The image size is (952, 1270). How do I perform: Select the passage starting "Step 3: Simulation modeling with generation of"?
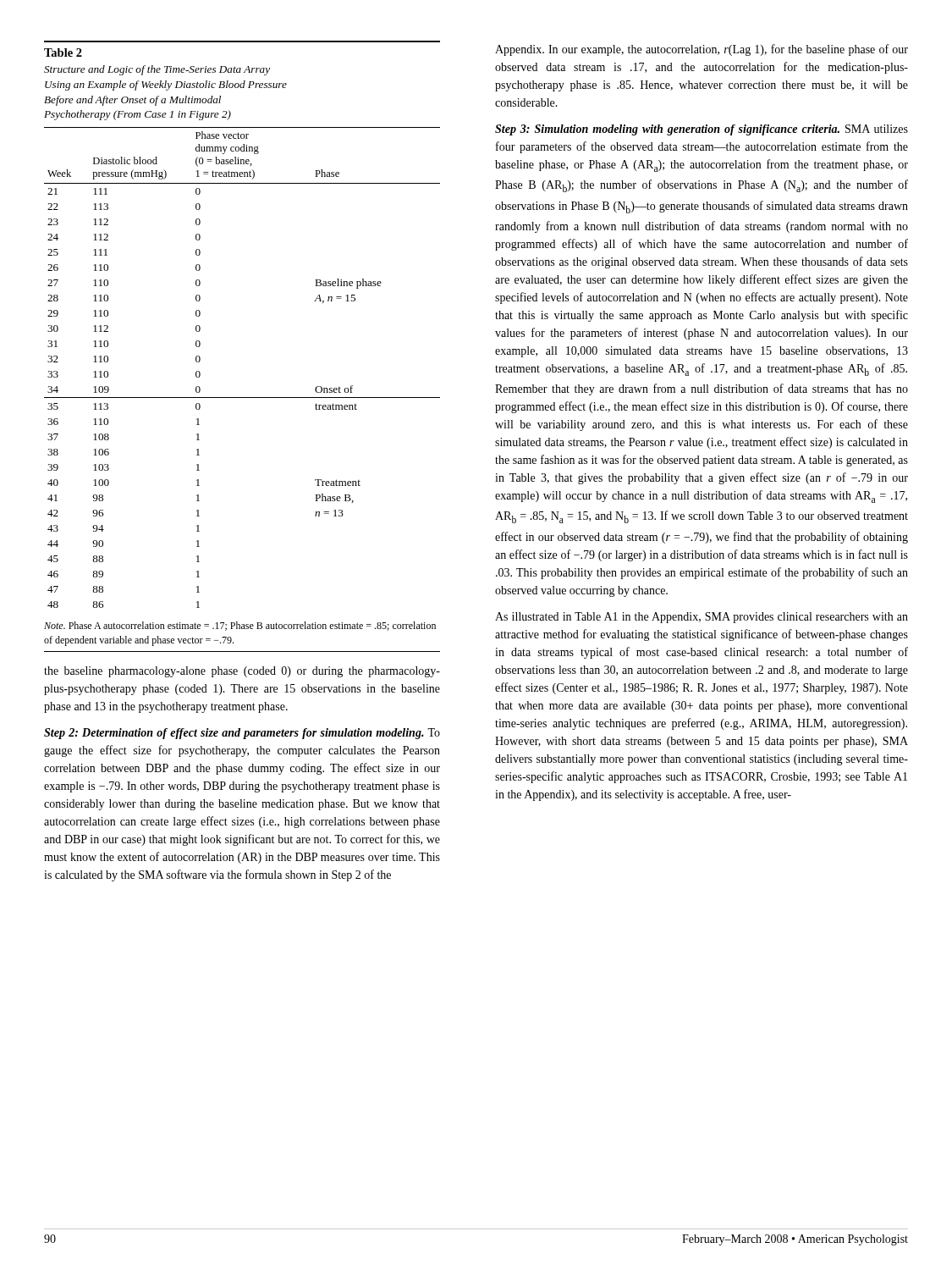click(x=702, y=360)
